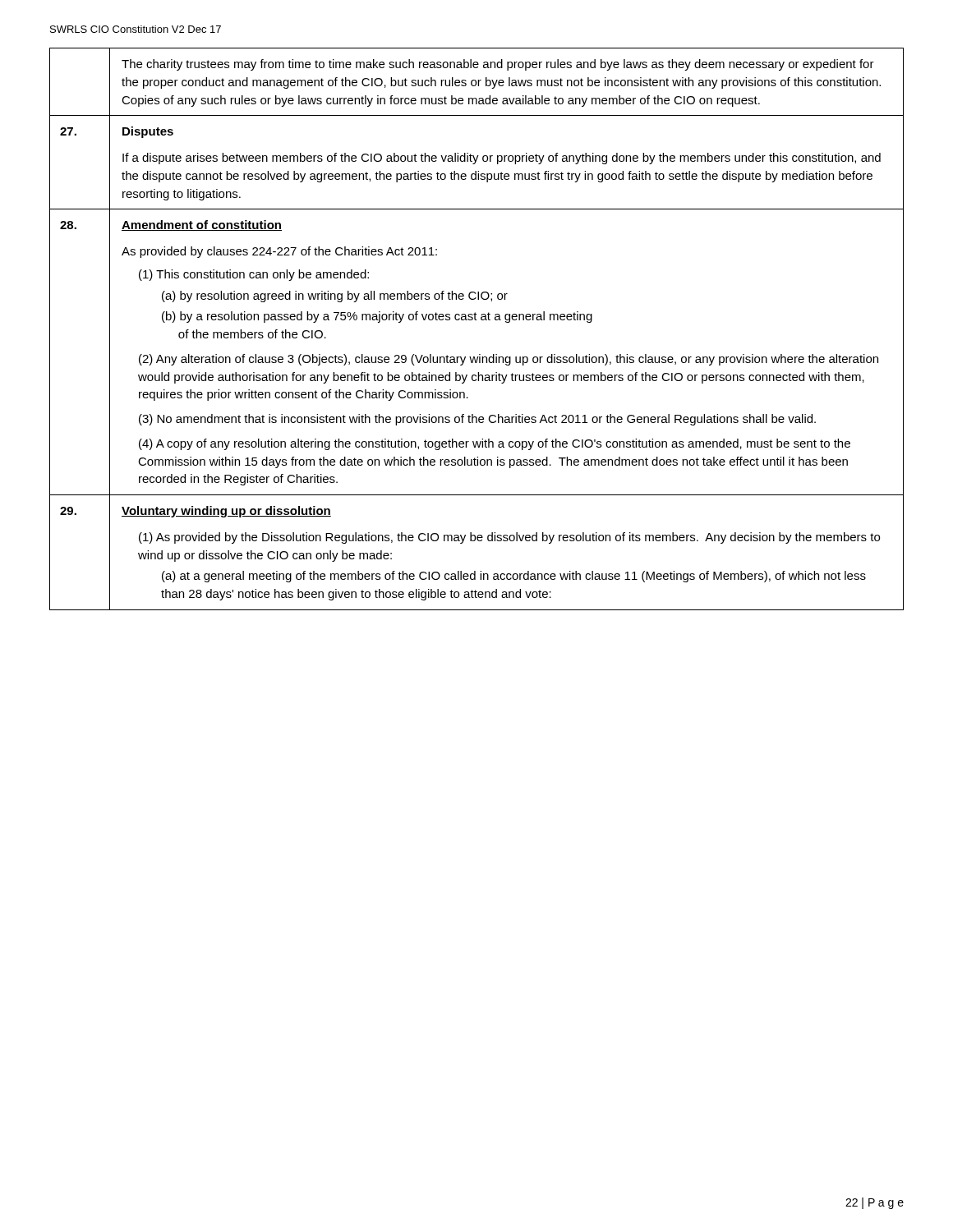Navigate to the text starting "The charity trustees may"

point(503,81)
